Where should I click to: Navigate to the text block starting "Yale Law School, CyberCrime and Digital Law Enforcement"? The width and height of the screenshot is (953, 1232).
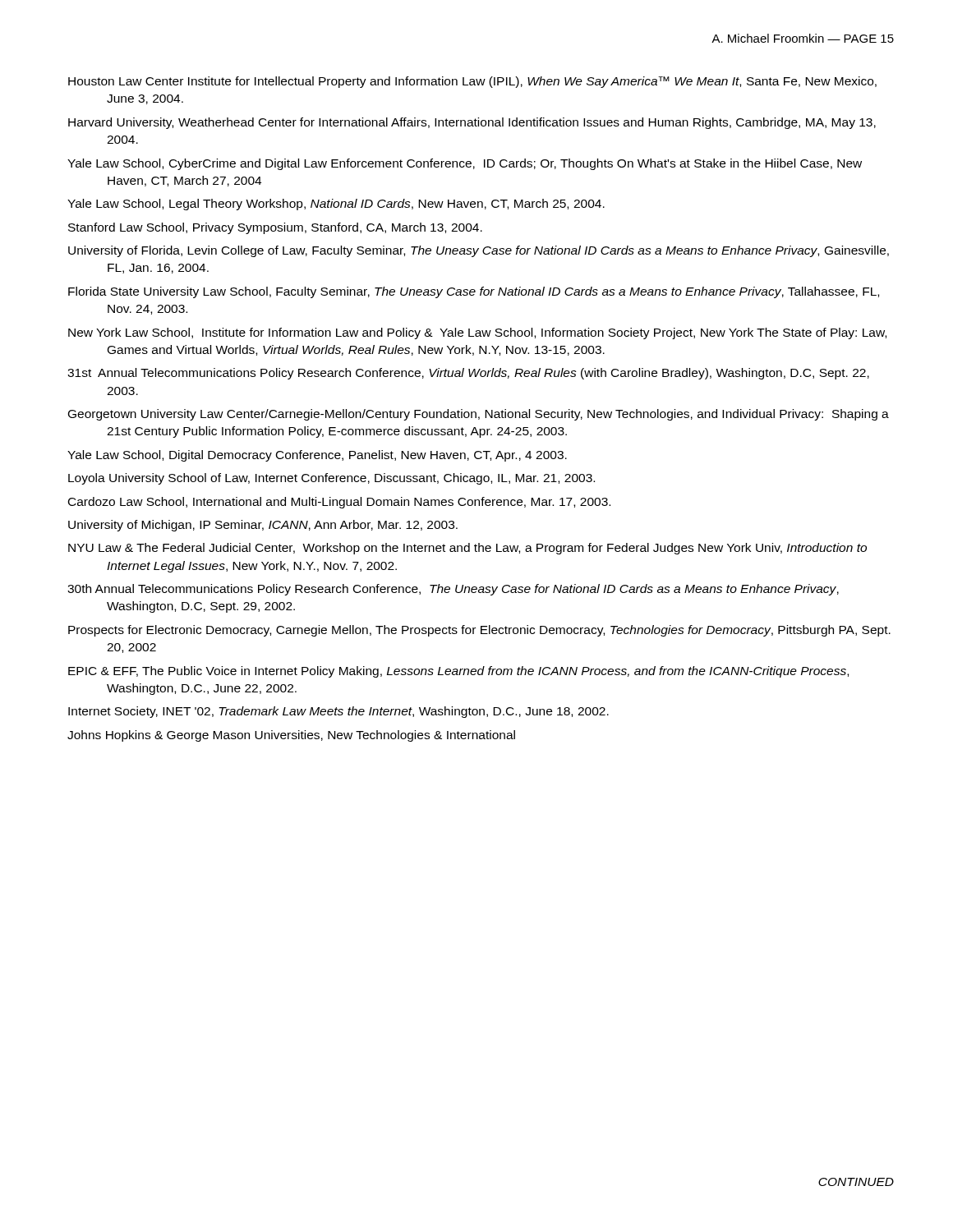tap(481, 172)
